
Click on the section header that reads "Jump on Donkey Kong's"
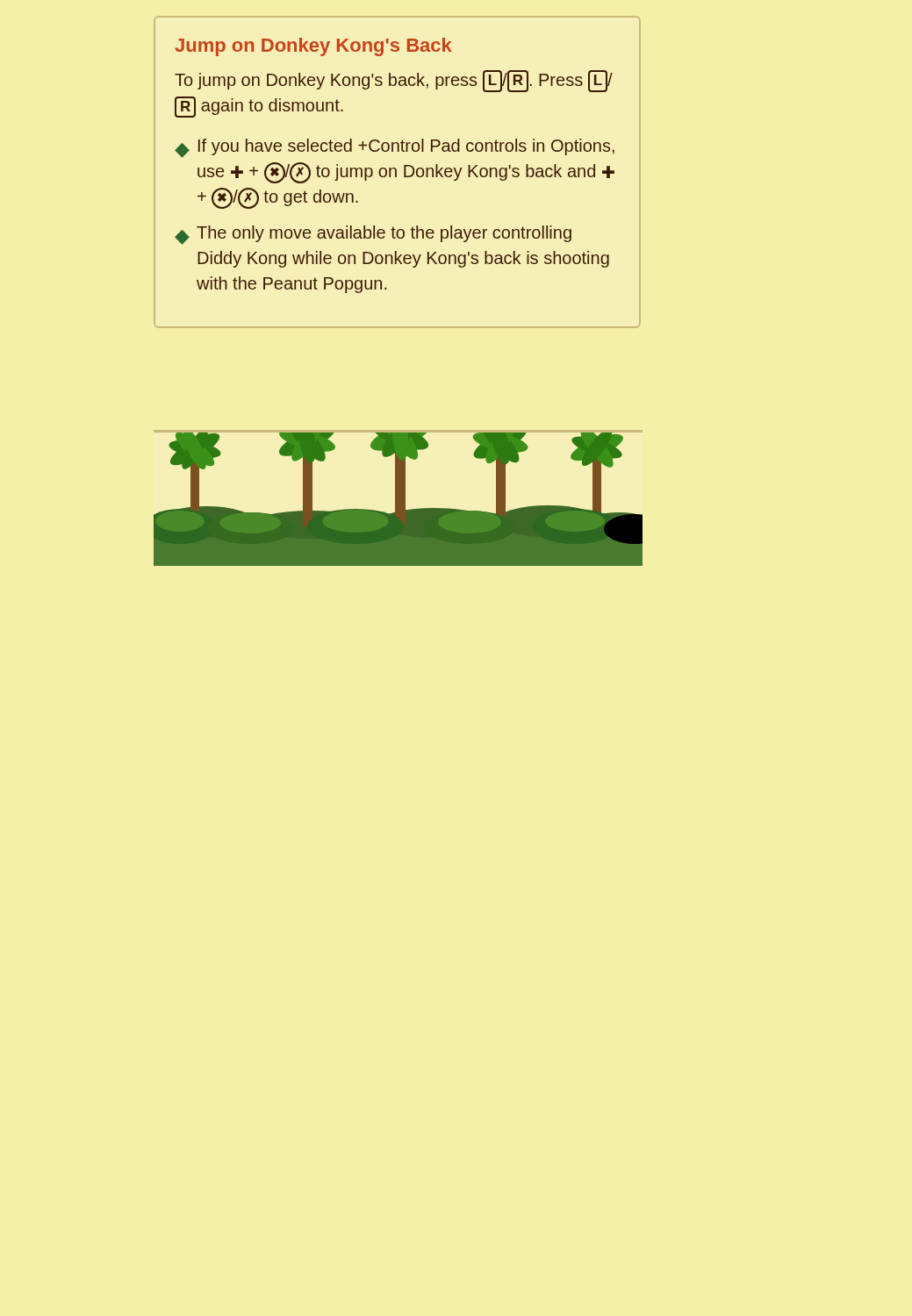[x=313, y=45]
